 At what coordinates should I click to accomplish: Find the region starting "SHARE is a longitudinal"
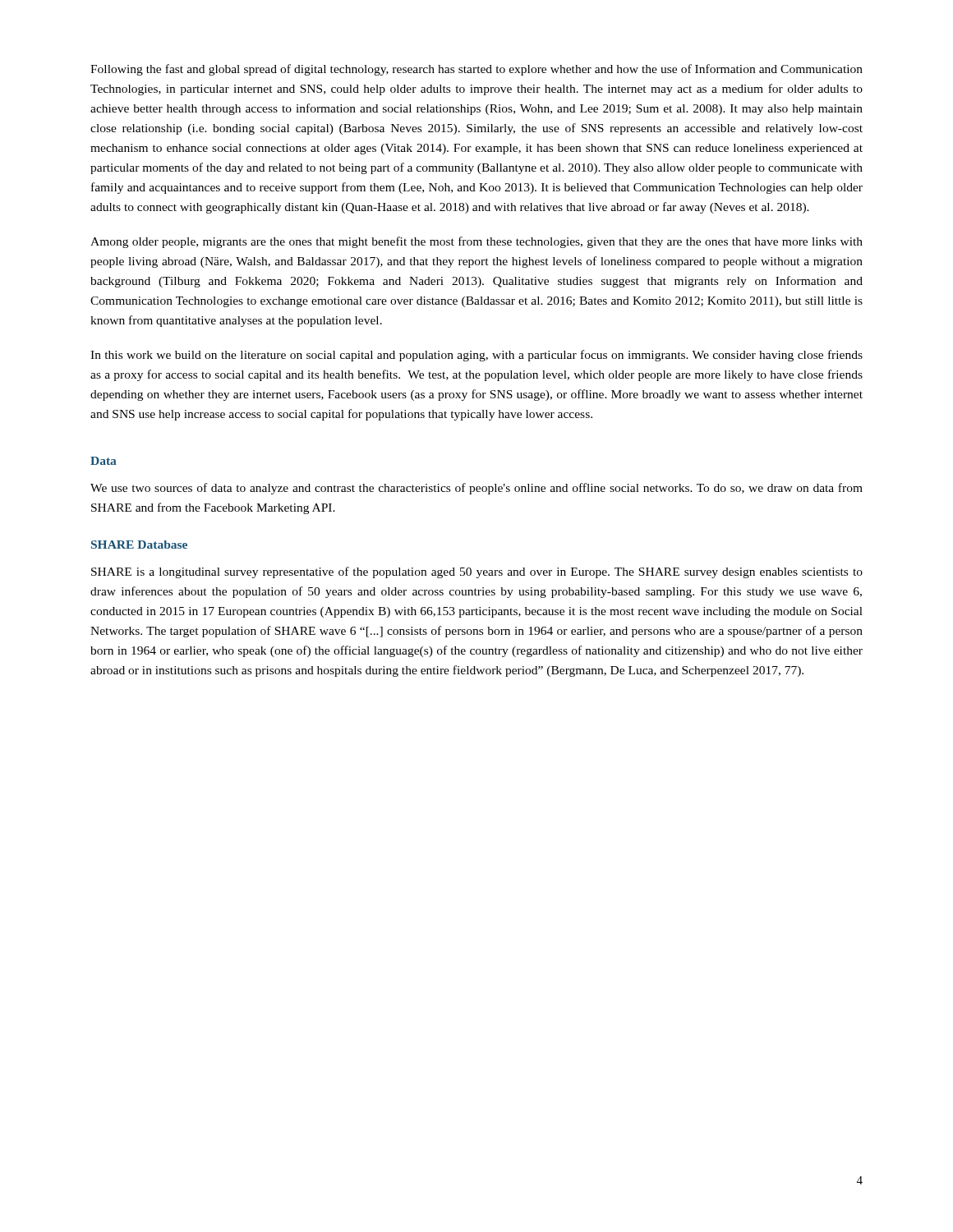476,621
